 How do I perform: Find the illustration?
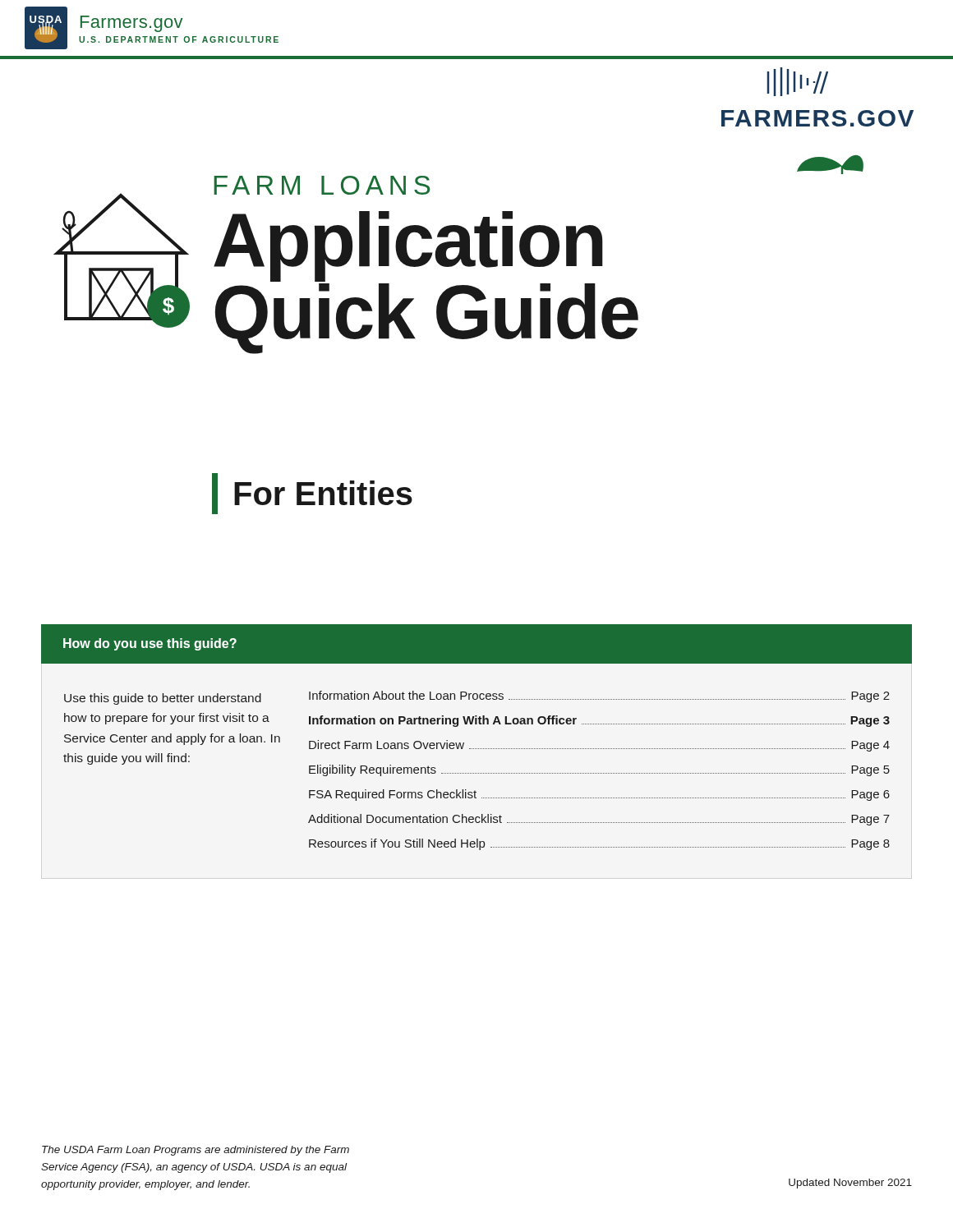[121, 259]
